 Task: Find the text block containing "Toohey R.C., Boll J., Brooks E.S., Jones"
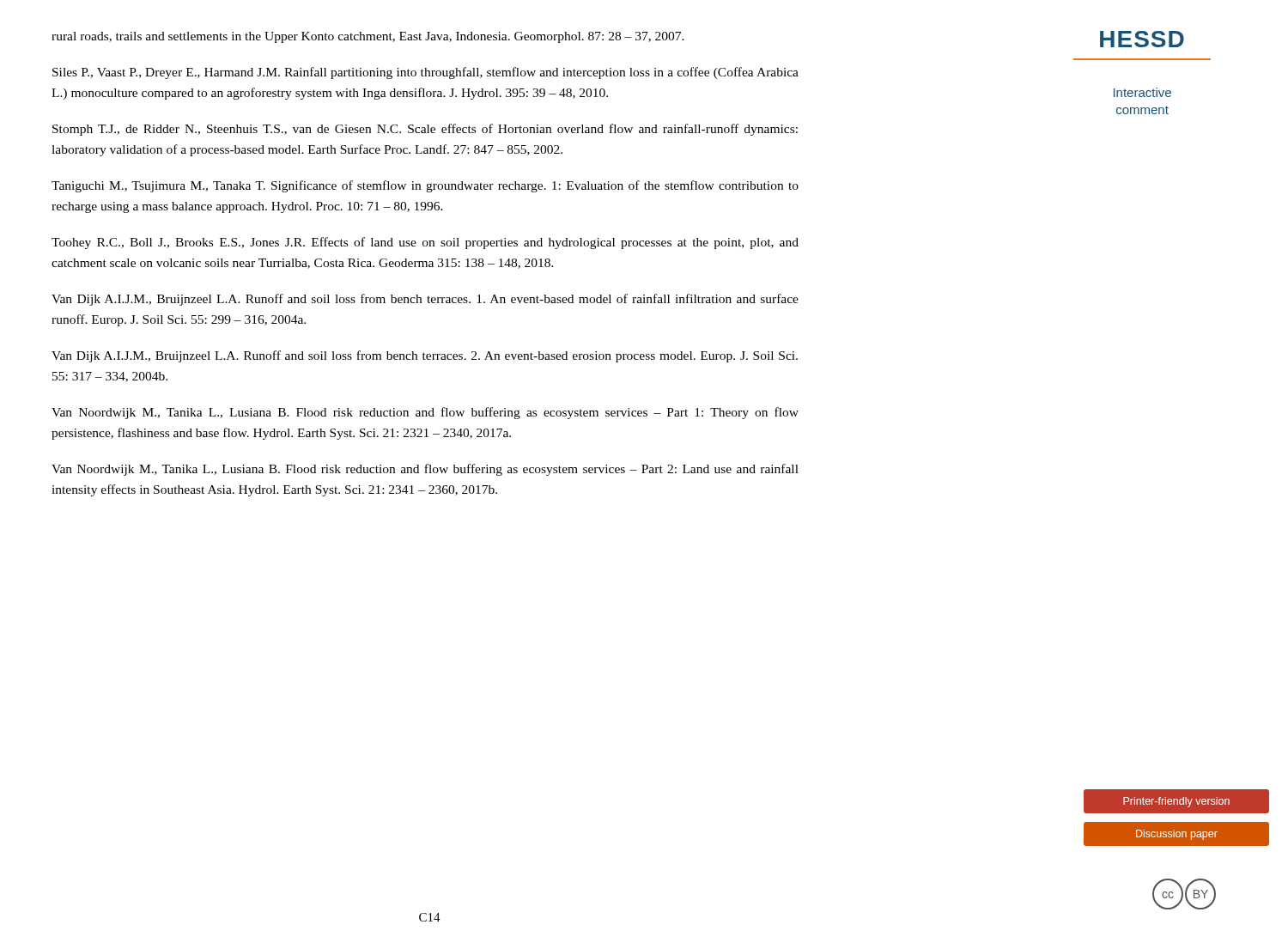tap(425, 252)
